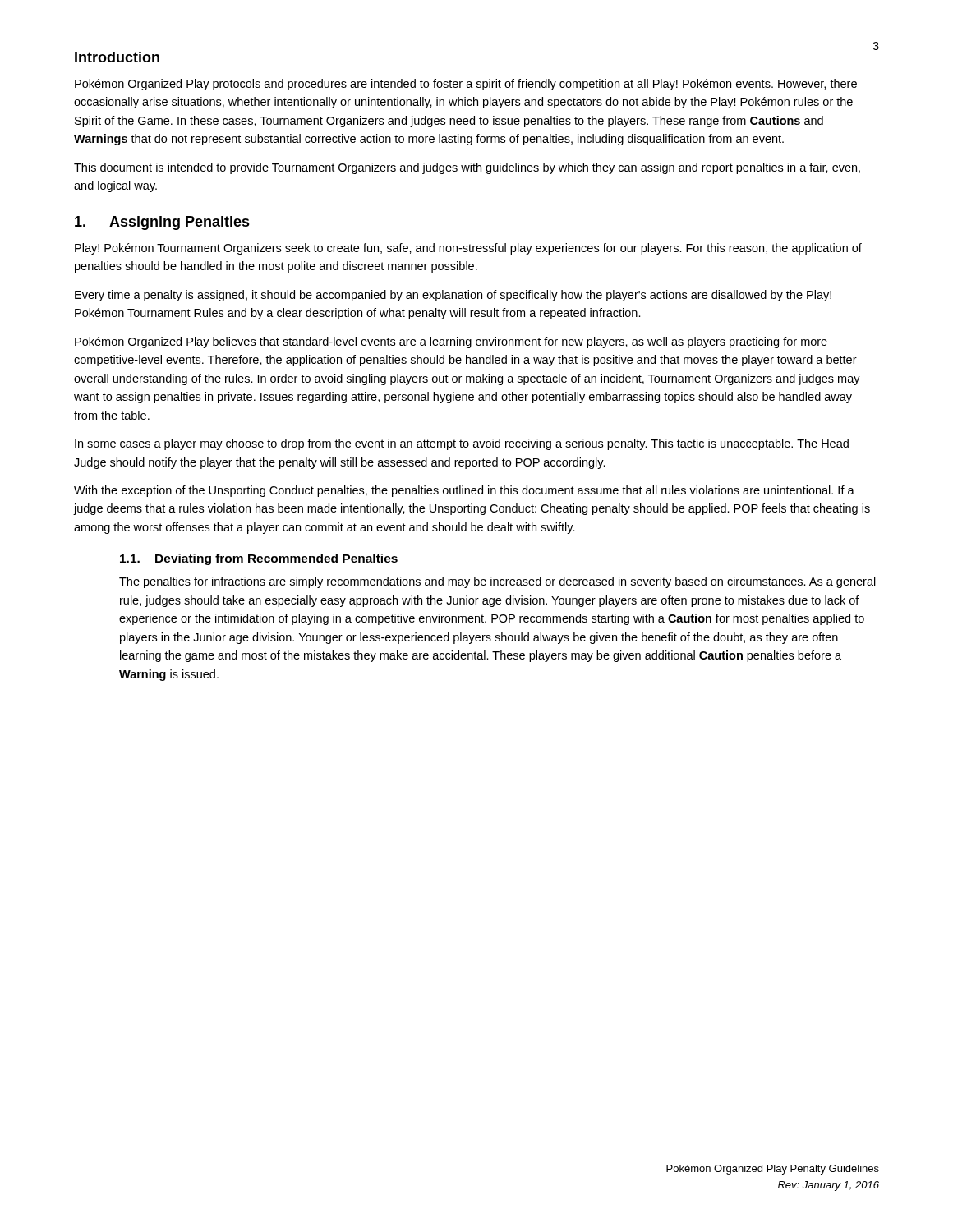The width and height of the screenshot is (953, 1232).
Task: Select the text block starting "With the exception of the Unsporting Conduct"
Action: [x=476, y=509]
